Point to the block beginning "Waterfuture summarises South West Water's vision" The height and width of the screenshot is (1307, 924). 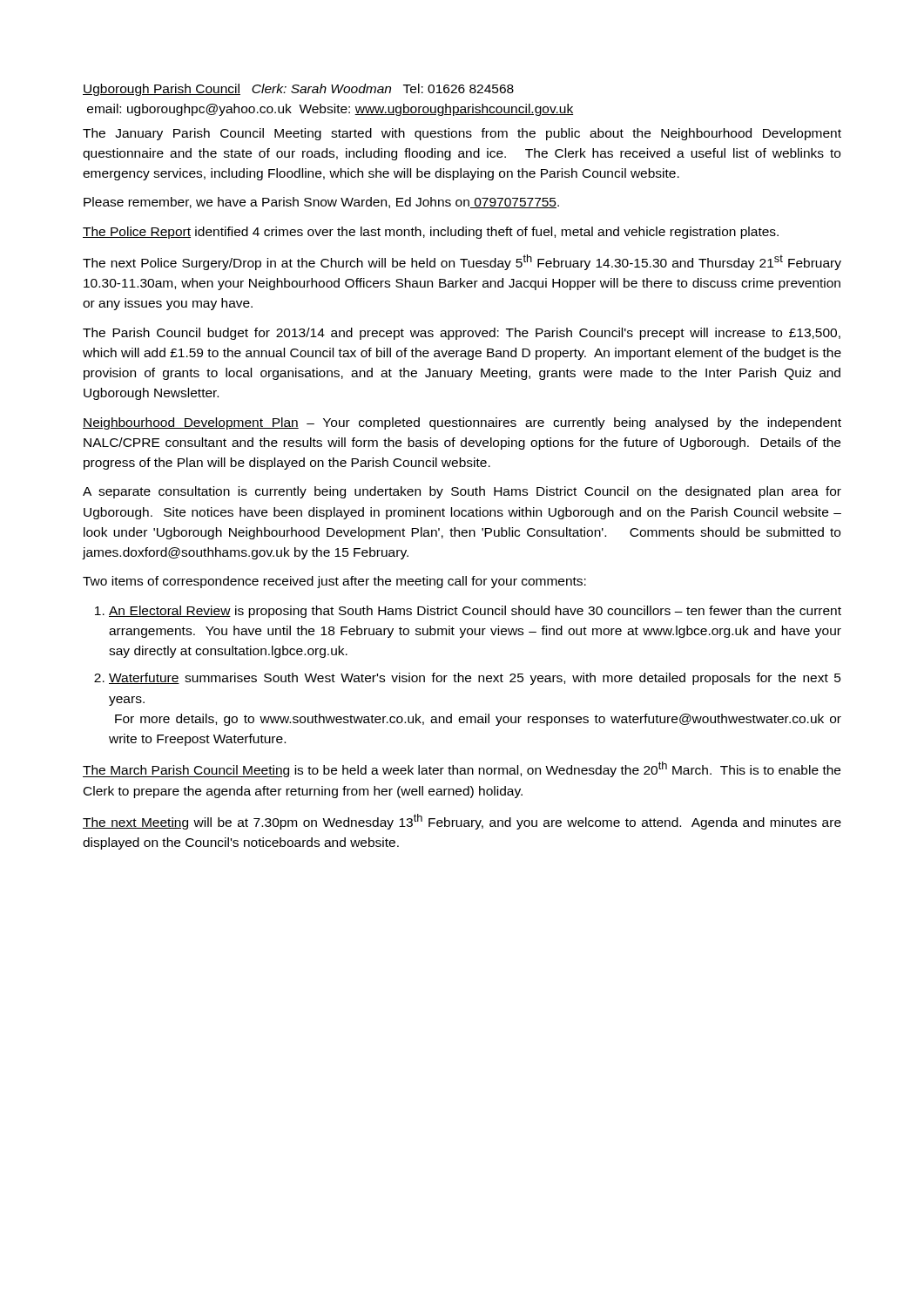point(475,708)
